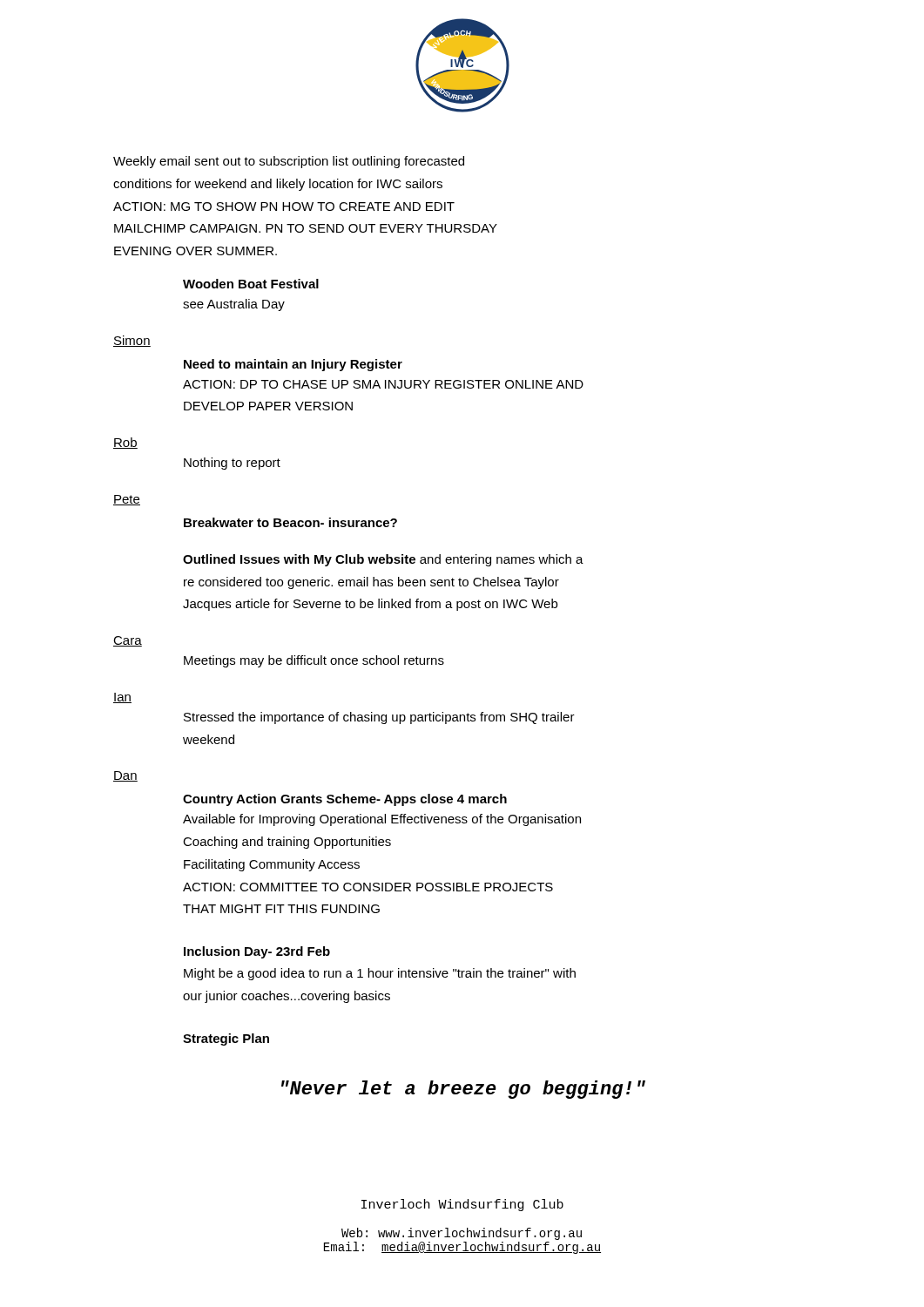Click on the text starting "Country Action Grants Scheme- Apps close 4 march"
The image size is (924, 1307).
pos(345,799)
